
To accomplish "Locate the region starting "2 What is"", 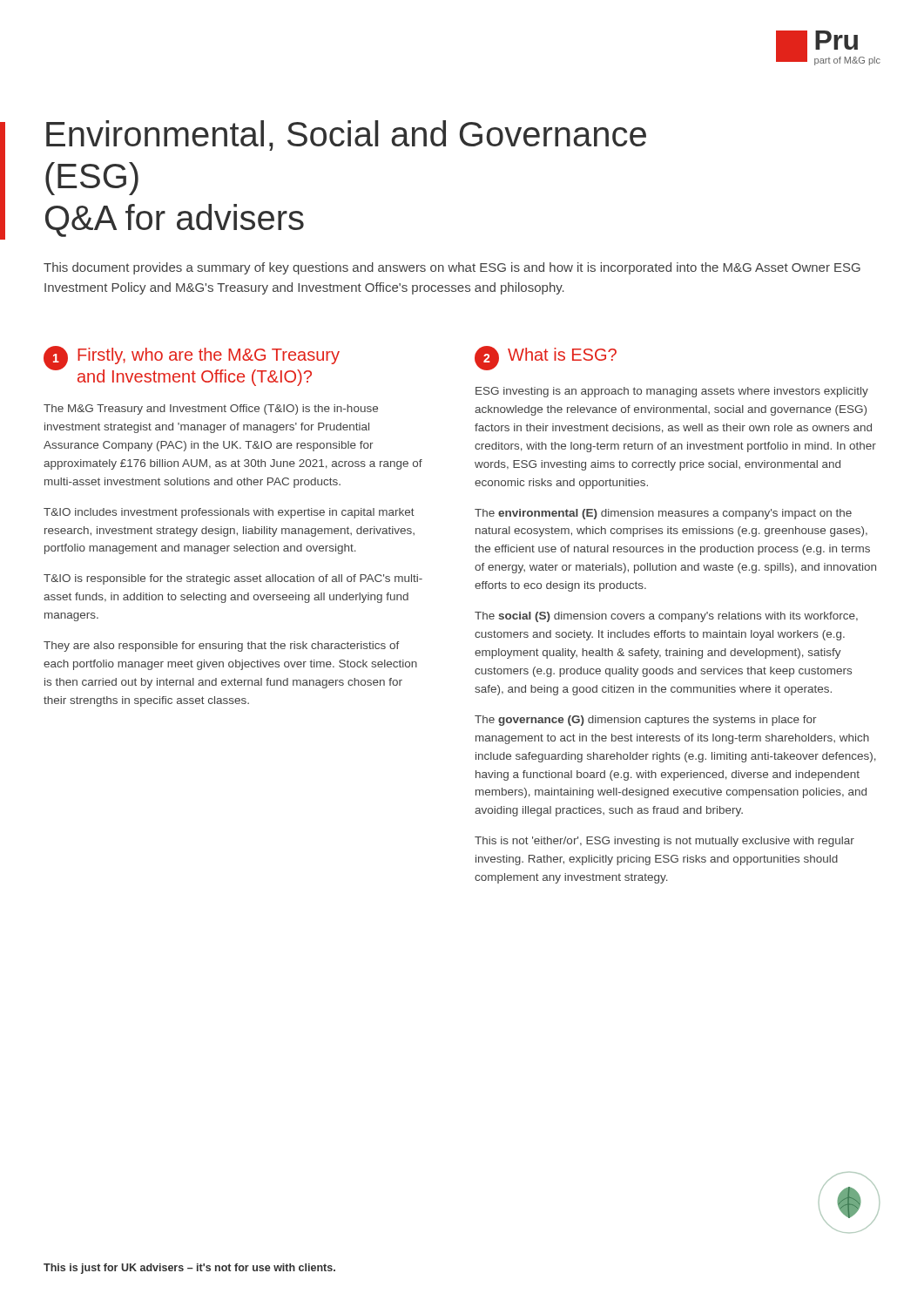I will [546, 357].
